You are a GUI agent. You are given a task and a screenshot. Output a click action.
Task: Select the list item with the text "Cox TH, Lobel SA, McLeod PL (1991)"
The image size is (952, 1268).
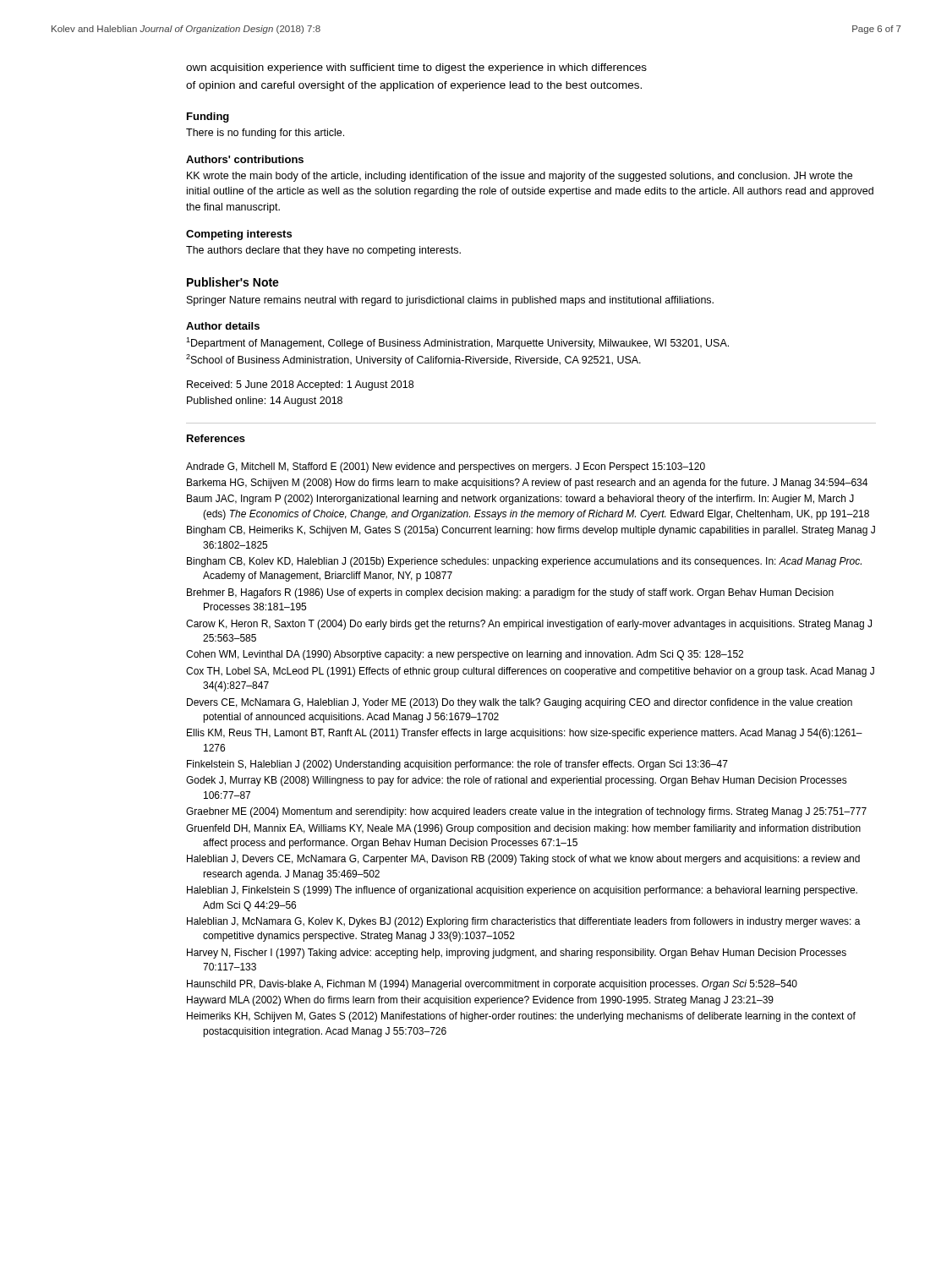pos(530,678)
